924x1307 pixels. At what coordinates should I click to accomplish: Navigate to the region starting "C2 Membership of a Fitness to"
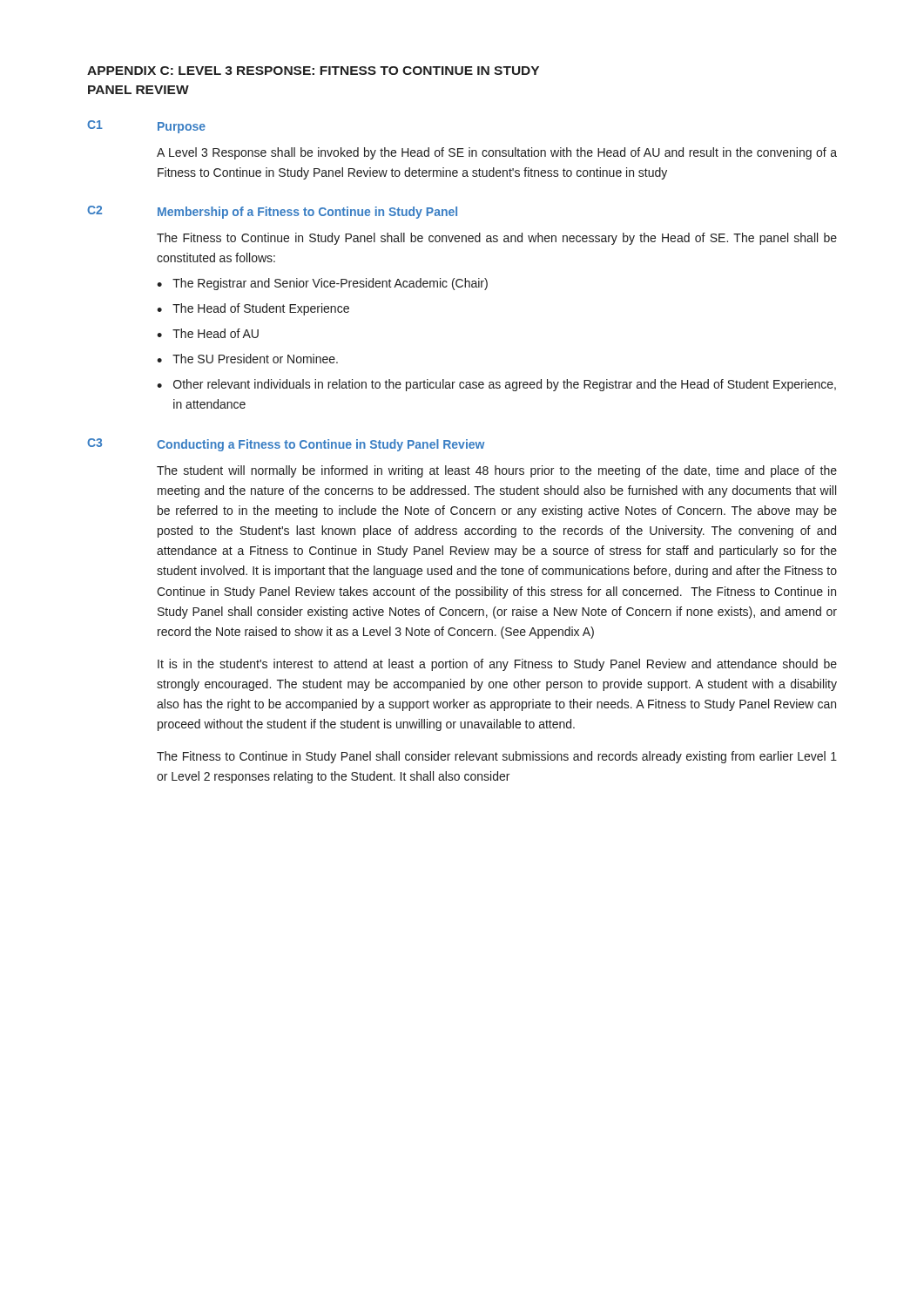[273, 212]
